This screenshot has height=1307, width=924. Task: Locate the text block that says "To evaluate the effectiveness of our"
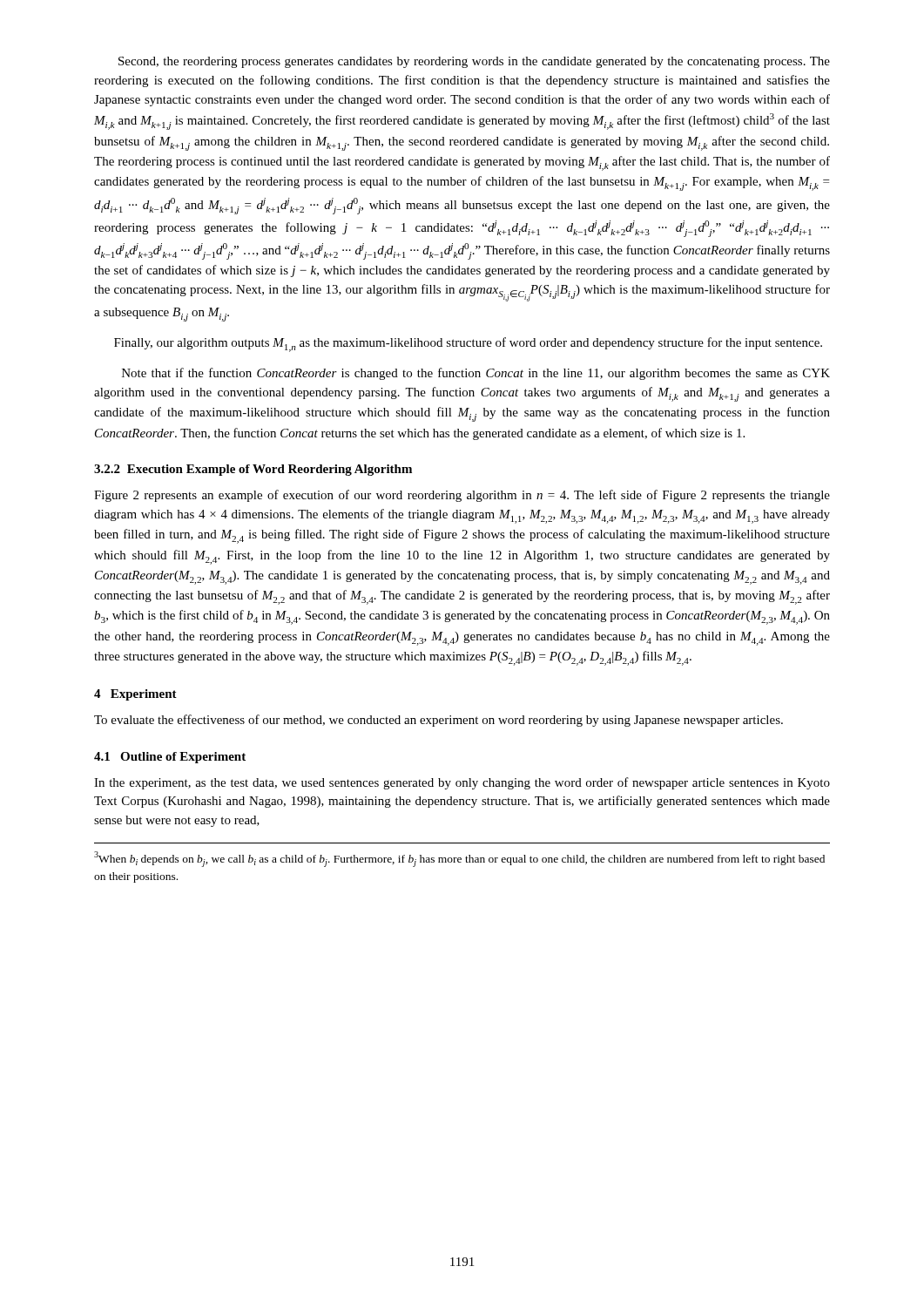(439, 720)
